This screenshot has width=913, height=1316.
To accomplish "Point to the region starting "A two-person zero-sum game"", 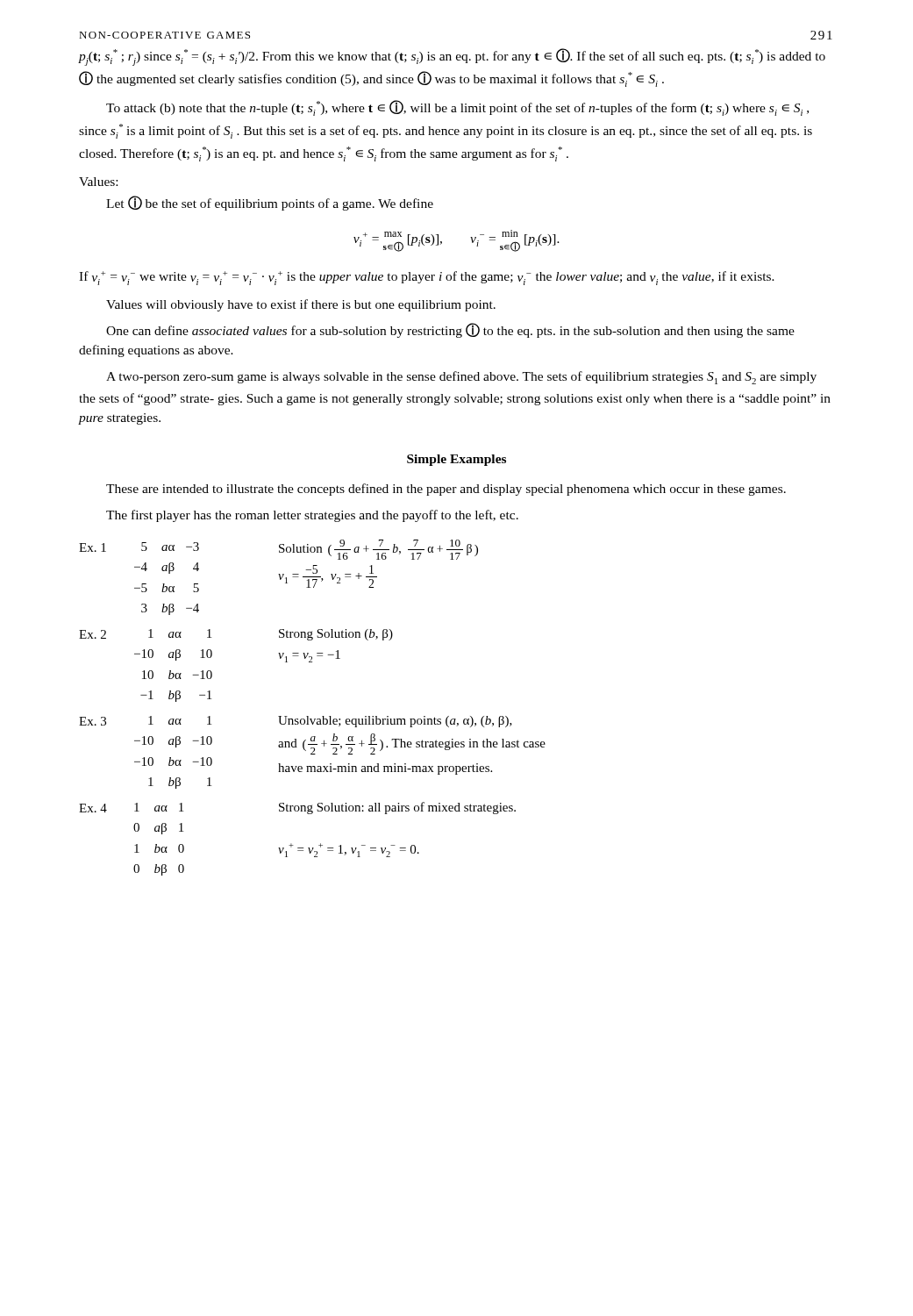I will pos(455,397).
